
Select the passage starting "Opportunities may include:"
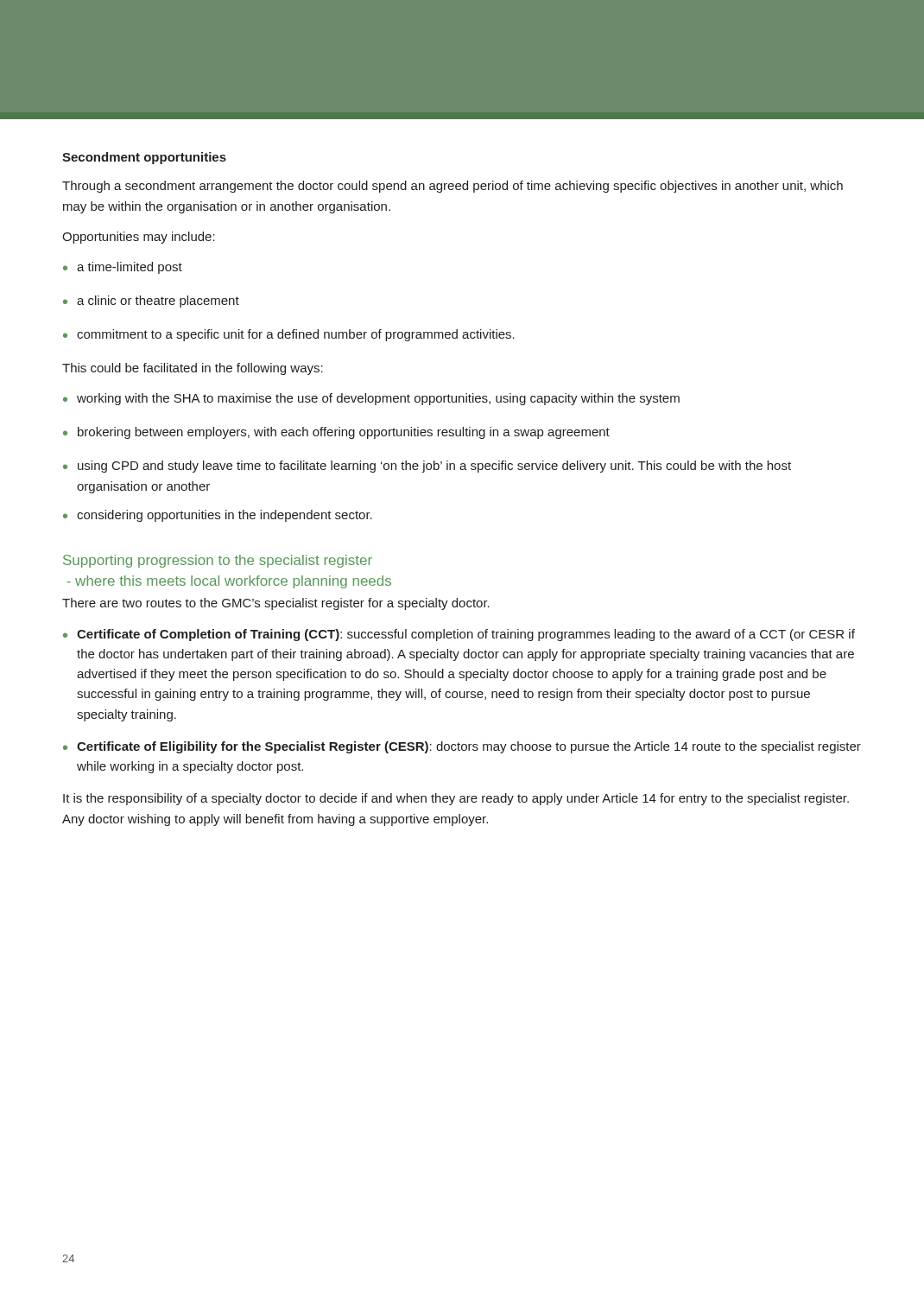pyautogui.click(x=139, y=238)
